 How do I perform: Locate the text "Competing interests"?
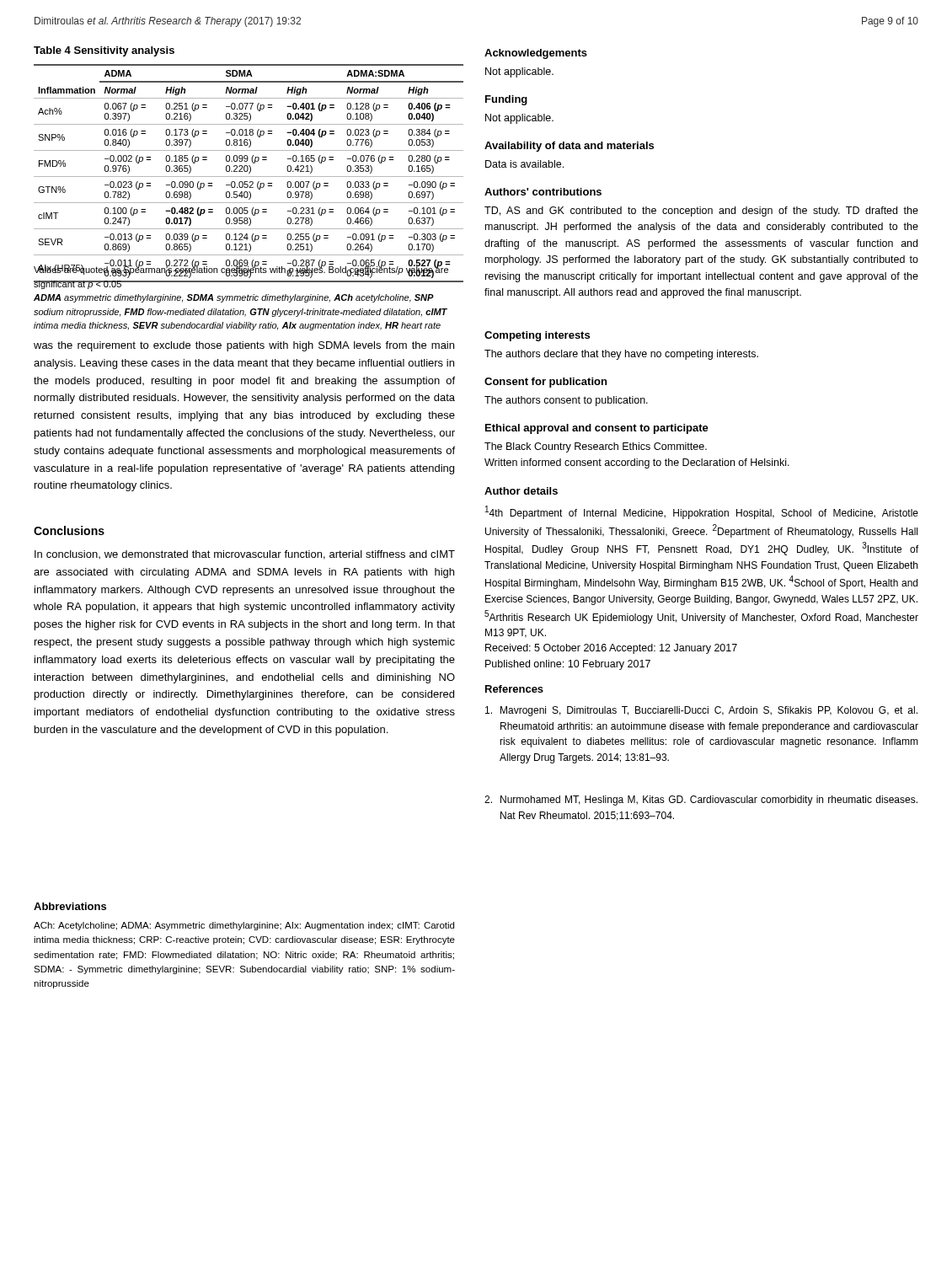tap(537, 335)
